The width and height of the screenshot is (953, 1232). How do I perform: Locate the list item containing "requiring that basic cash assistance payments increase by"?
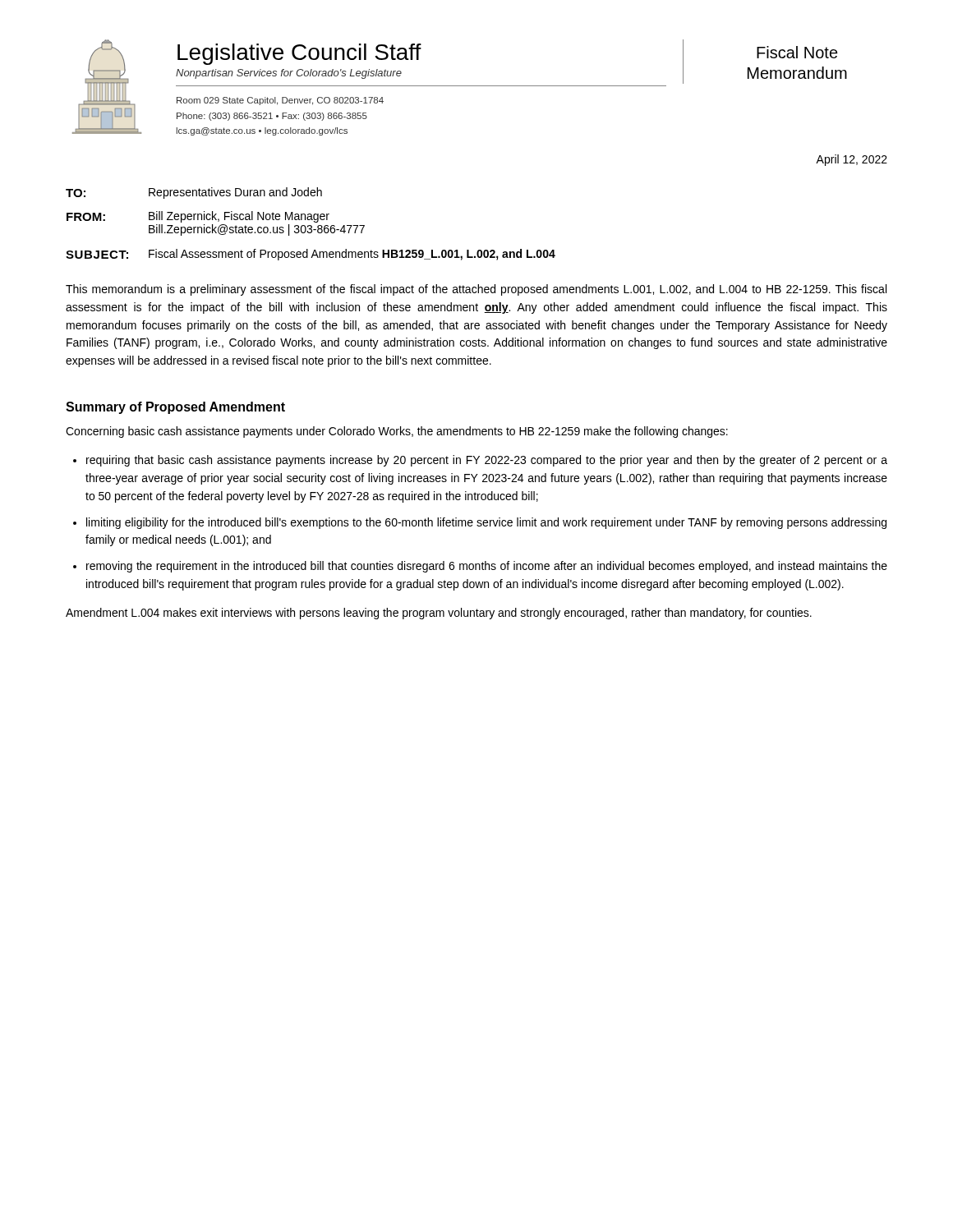(486, 478)
